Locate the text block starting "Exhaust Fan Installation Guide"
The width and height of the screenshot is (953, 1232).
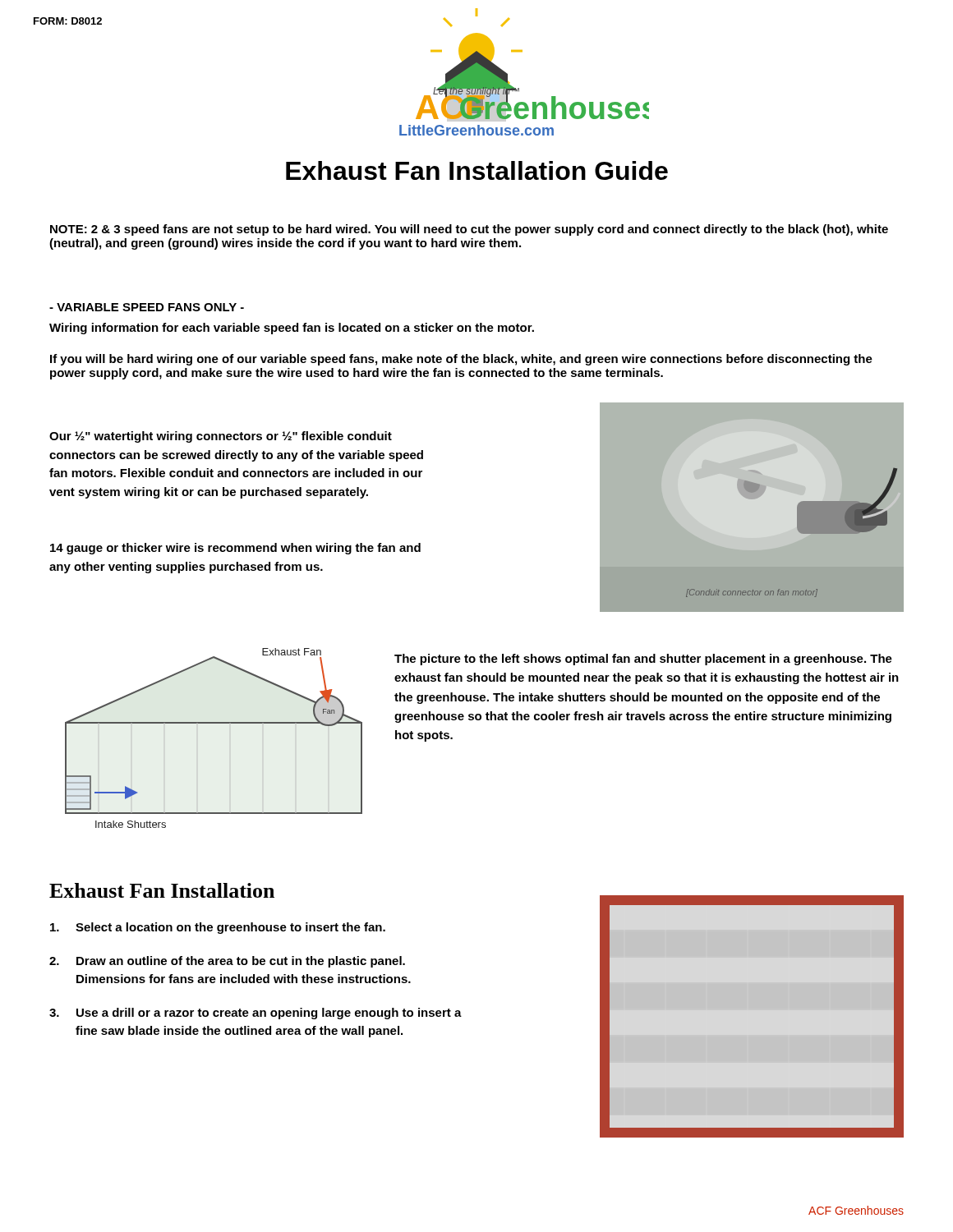(476, 171)
